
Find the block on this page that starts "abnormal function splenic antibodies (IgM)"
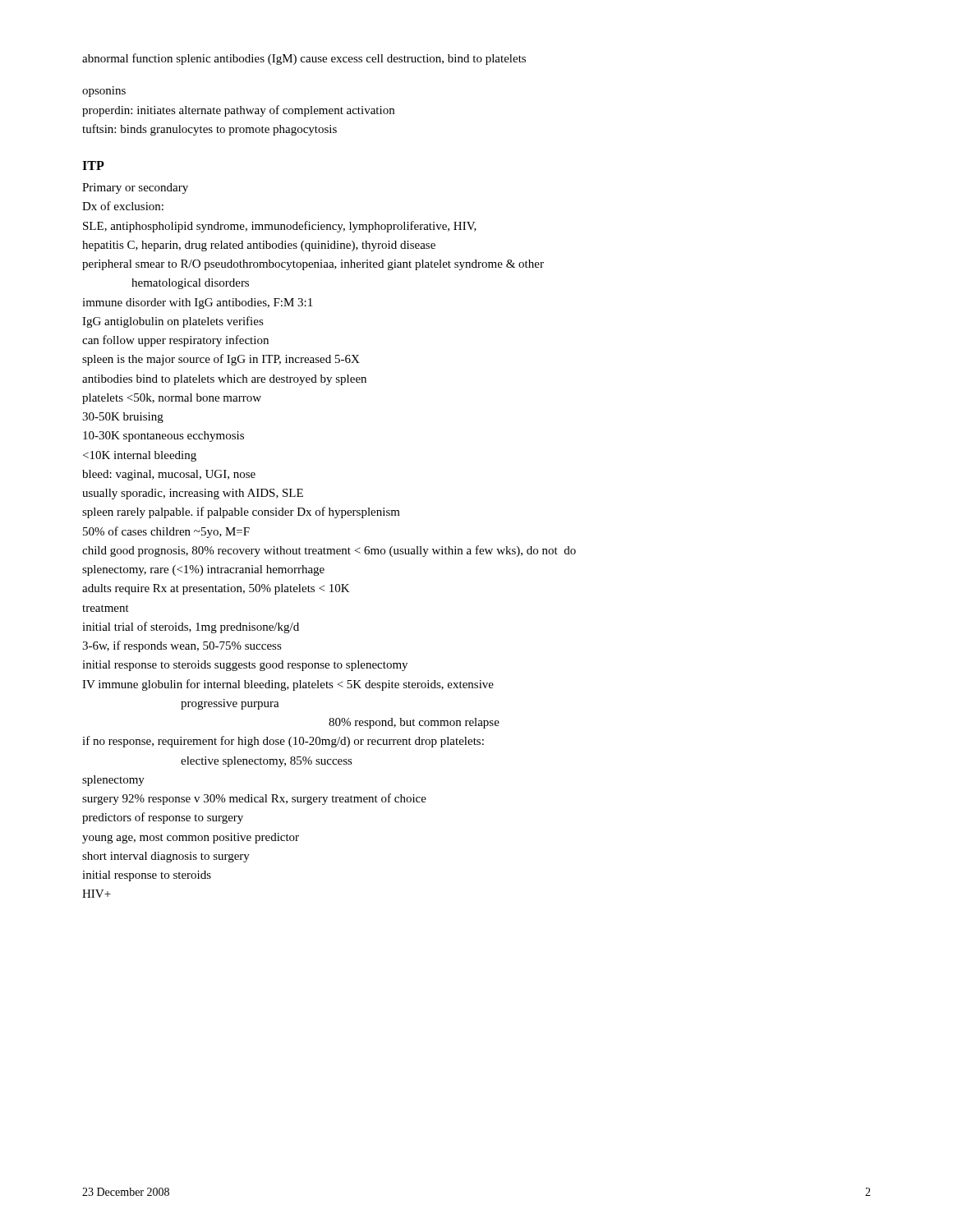point(304,58)
